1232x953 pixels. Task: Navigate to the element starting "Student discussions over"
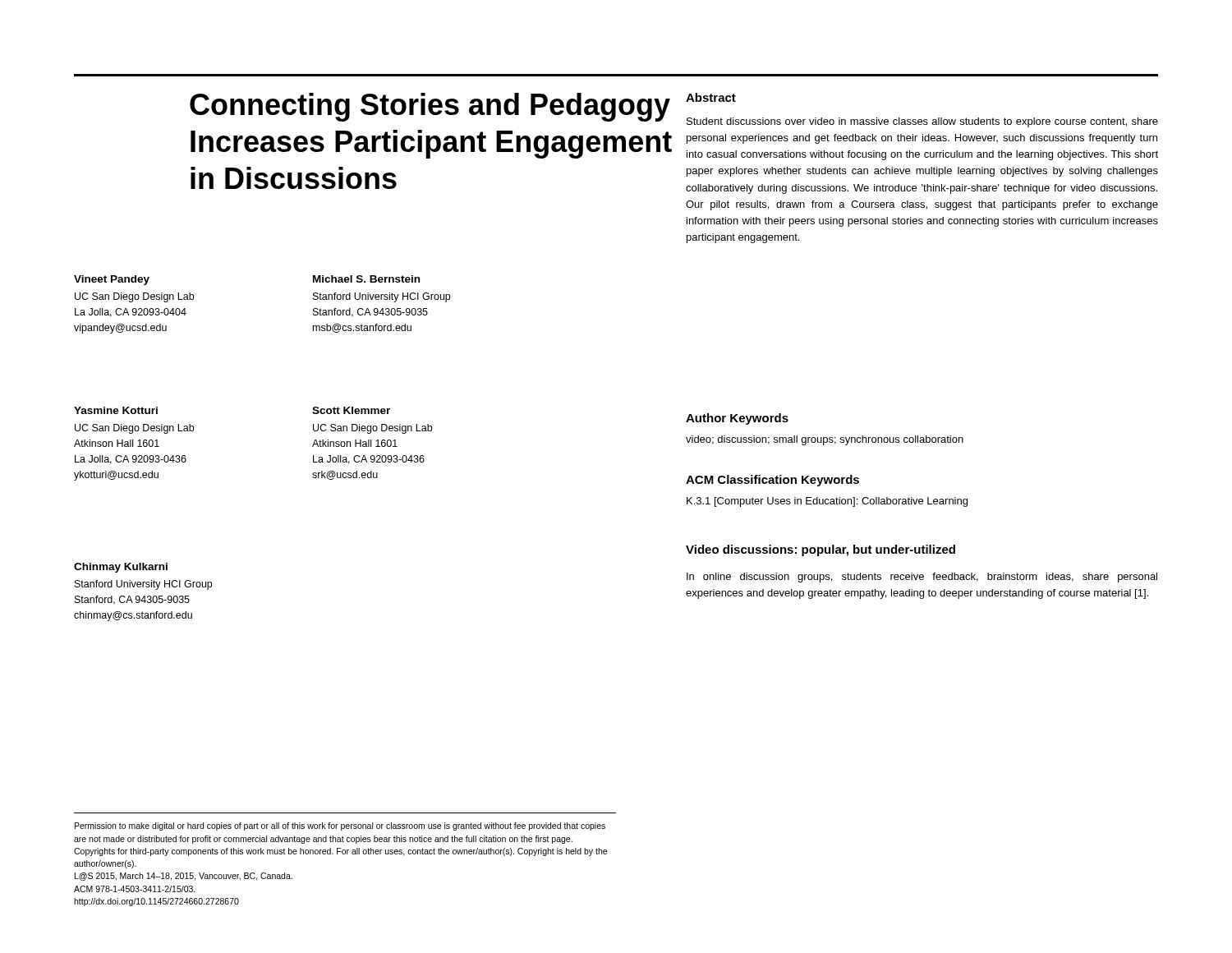tap(922, 179)
